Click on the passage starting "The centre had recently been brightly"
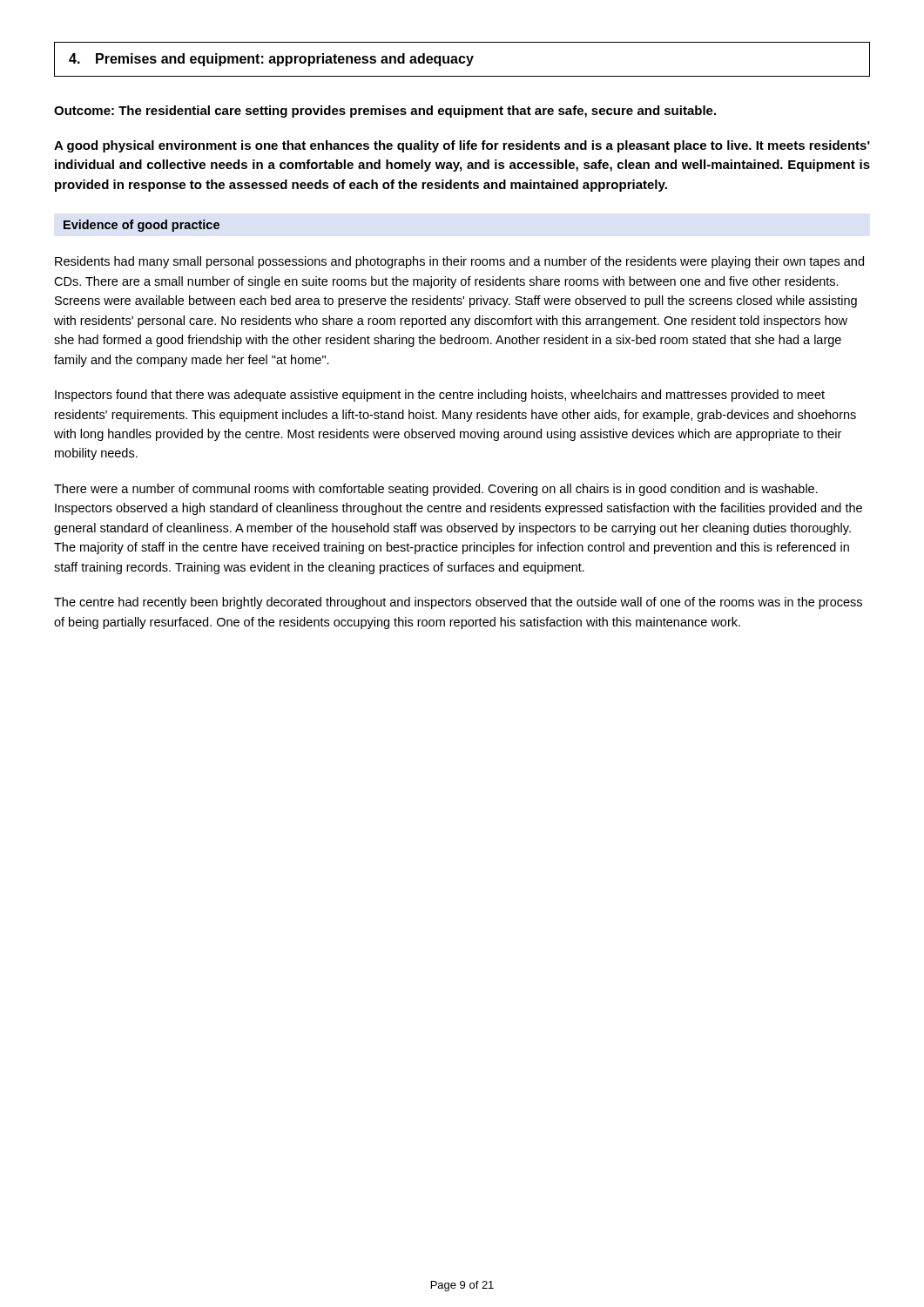 (x=458, y=612)
